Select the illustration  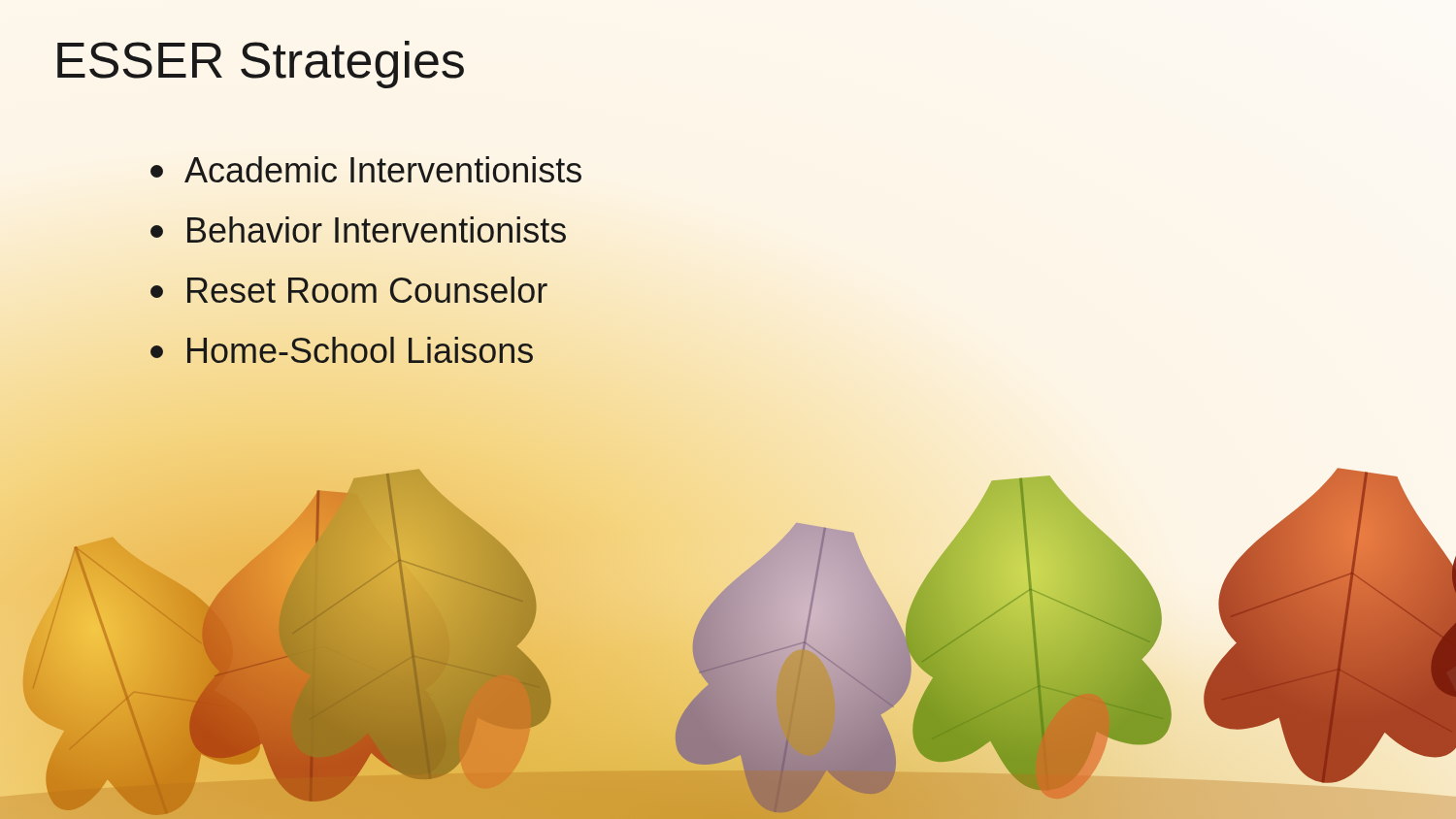728,639
